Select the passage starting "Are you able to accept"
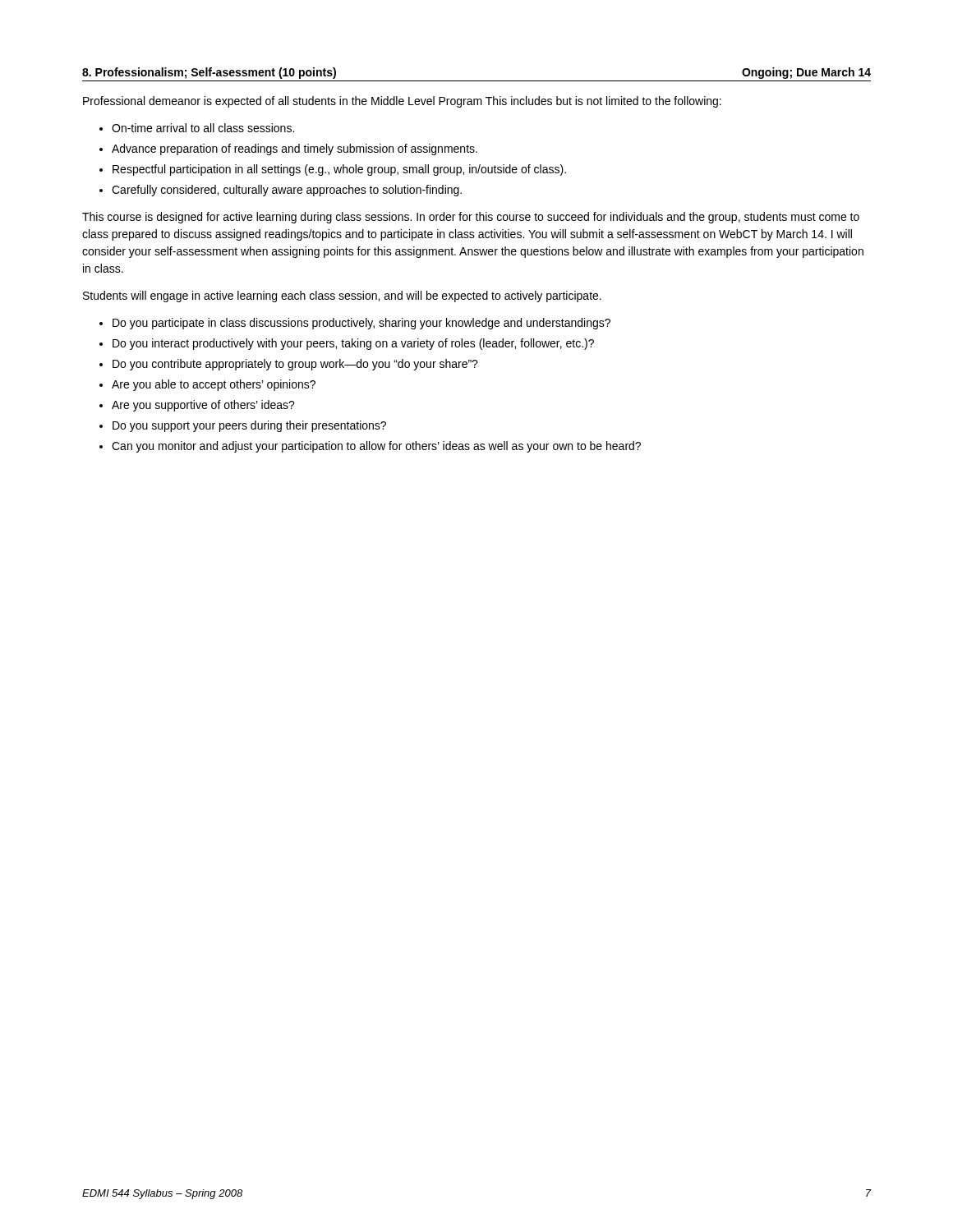This screenshot has height=1232, width=953. click(x=214, y=384)
